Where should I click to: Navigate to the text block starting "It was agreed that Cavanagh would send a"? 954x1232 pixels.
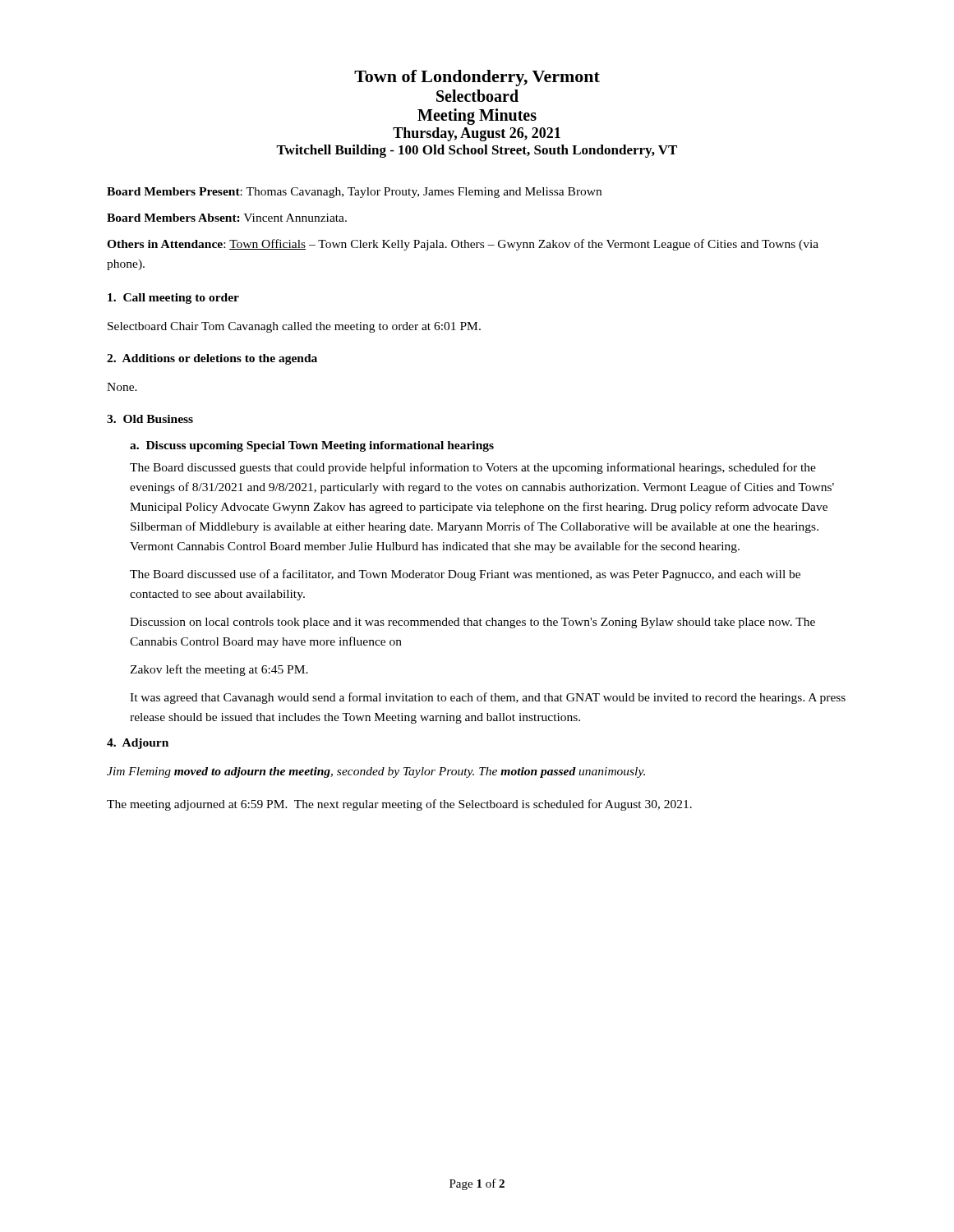pos(488,707)
